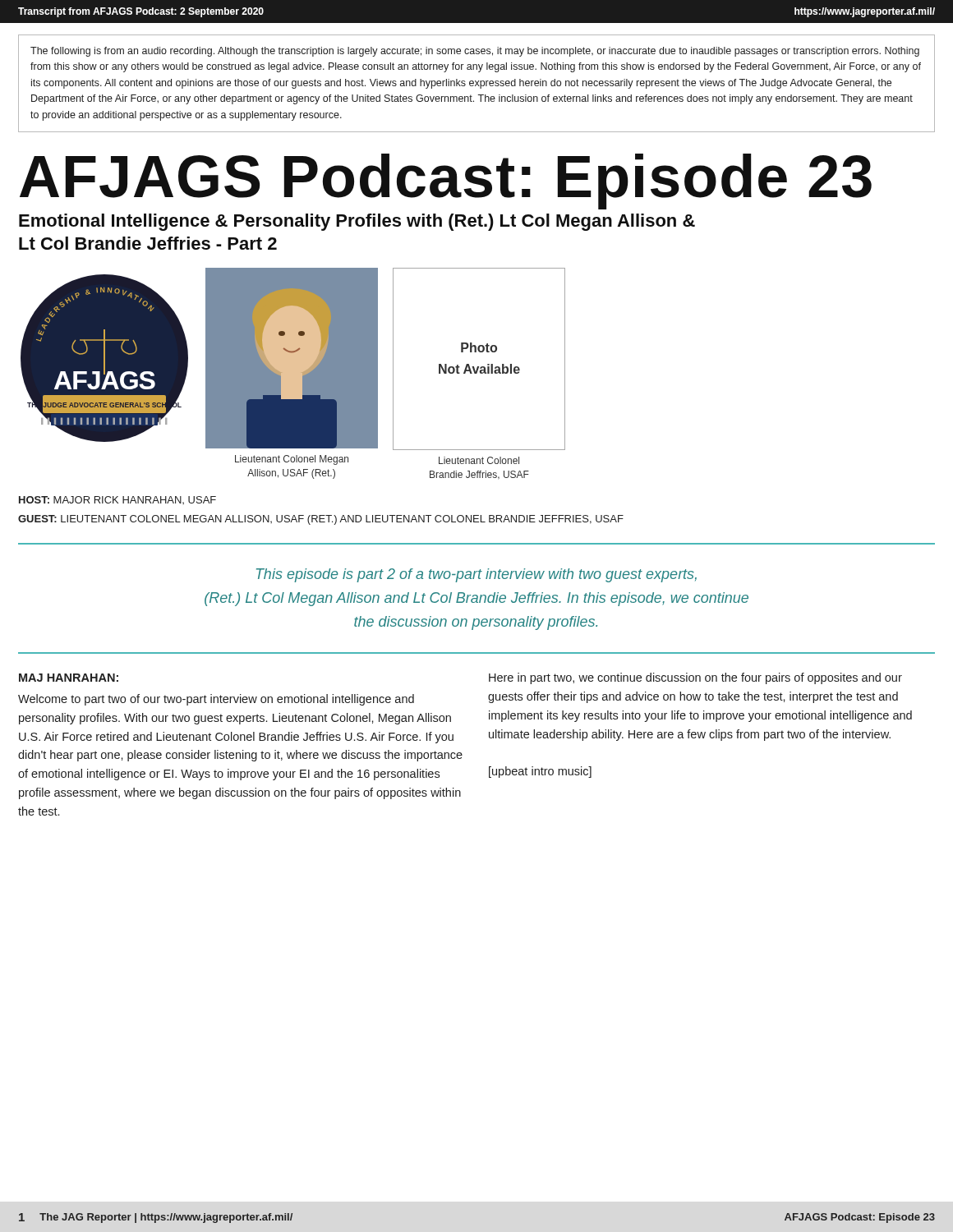Locate the element starting "The following is from an audio recording."
This screenshot has height=1232, width=953.
pos(476,83)
